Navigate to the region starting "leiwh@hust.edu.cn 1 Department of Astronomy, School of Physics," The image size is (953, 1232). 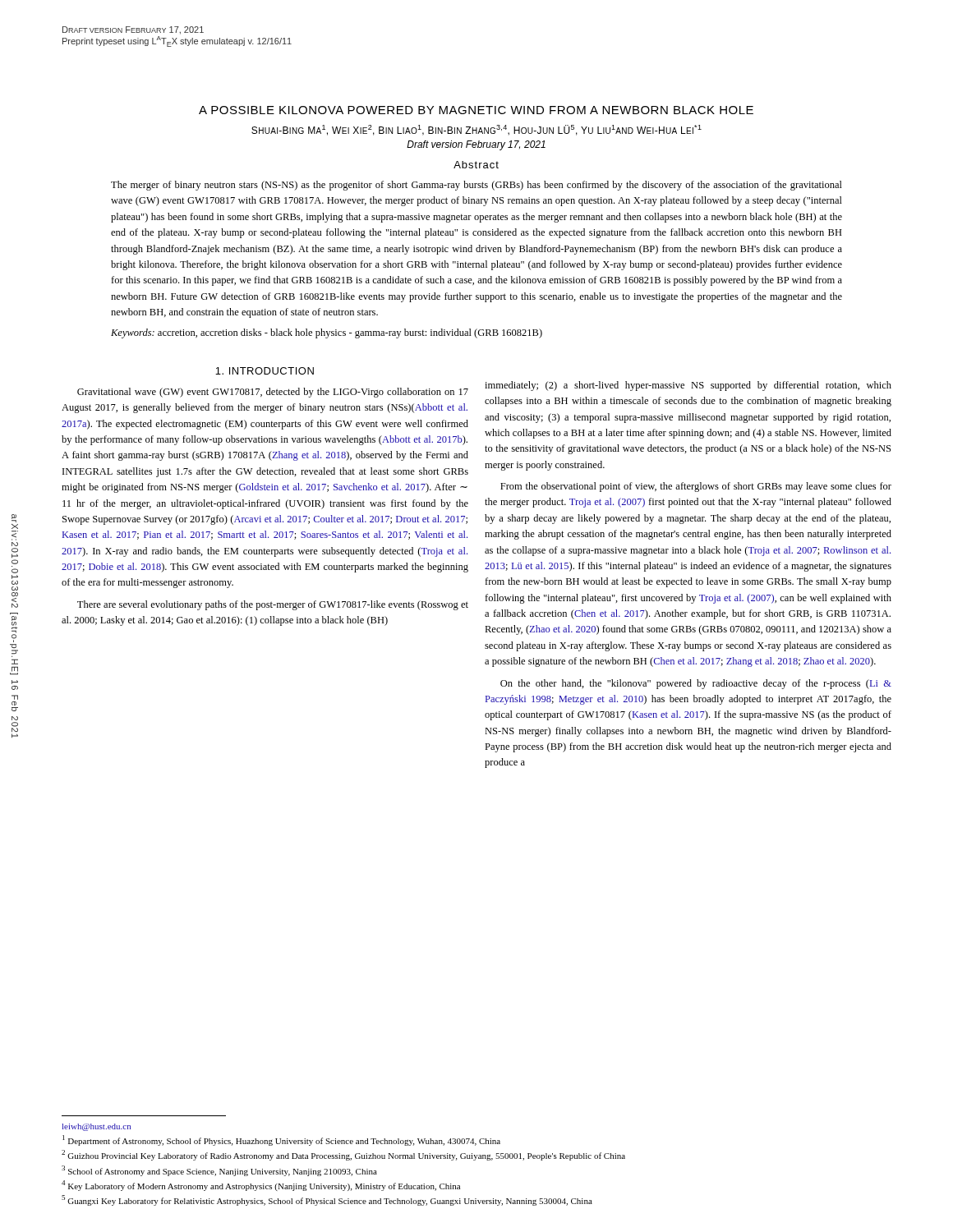(x=343, y=1163)
